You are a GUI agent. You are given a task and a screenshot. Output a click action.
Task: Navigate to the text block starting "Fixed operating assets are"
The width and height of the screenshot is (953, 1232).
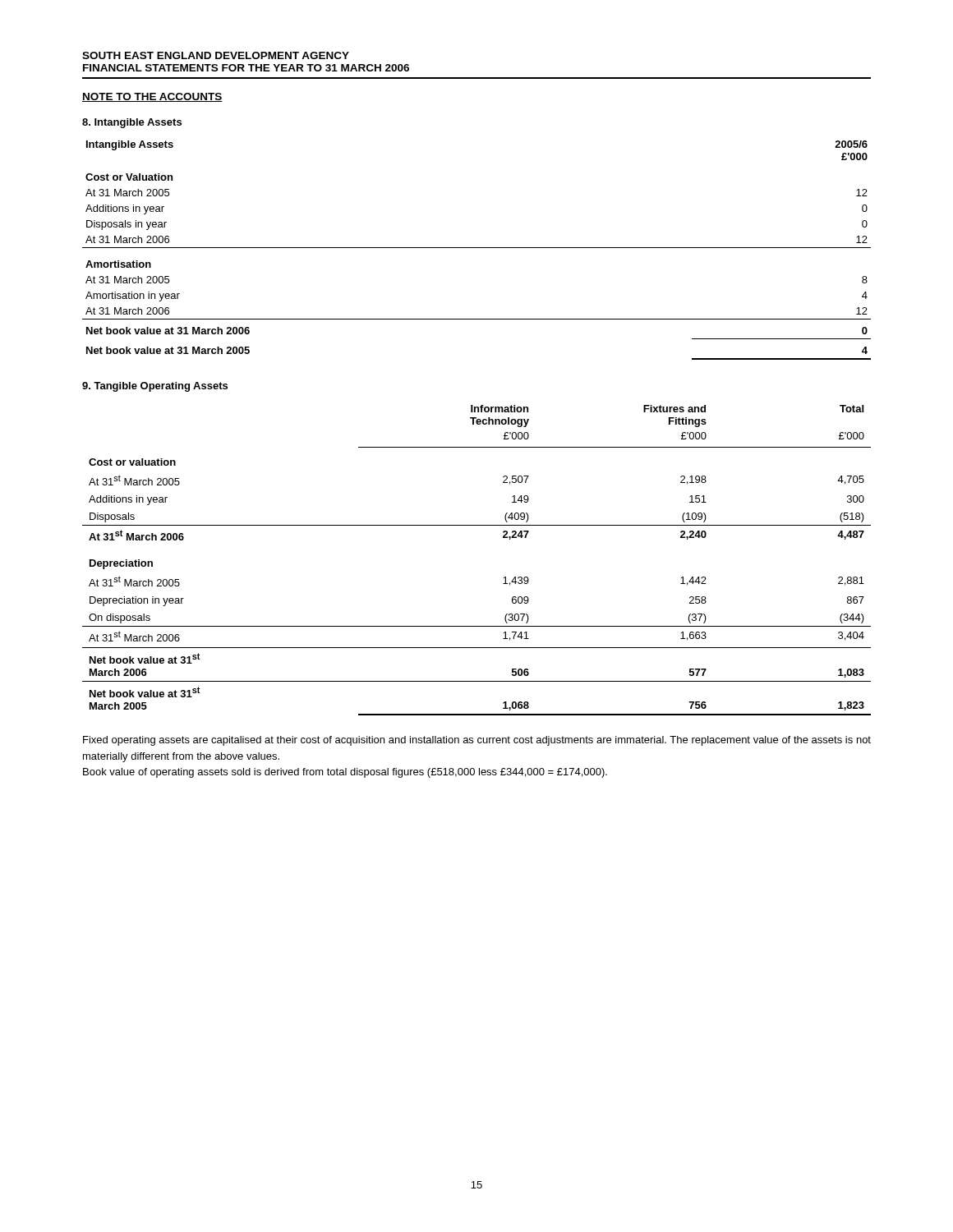pyautogui.click(x=477, y=741)
